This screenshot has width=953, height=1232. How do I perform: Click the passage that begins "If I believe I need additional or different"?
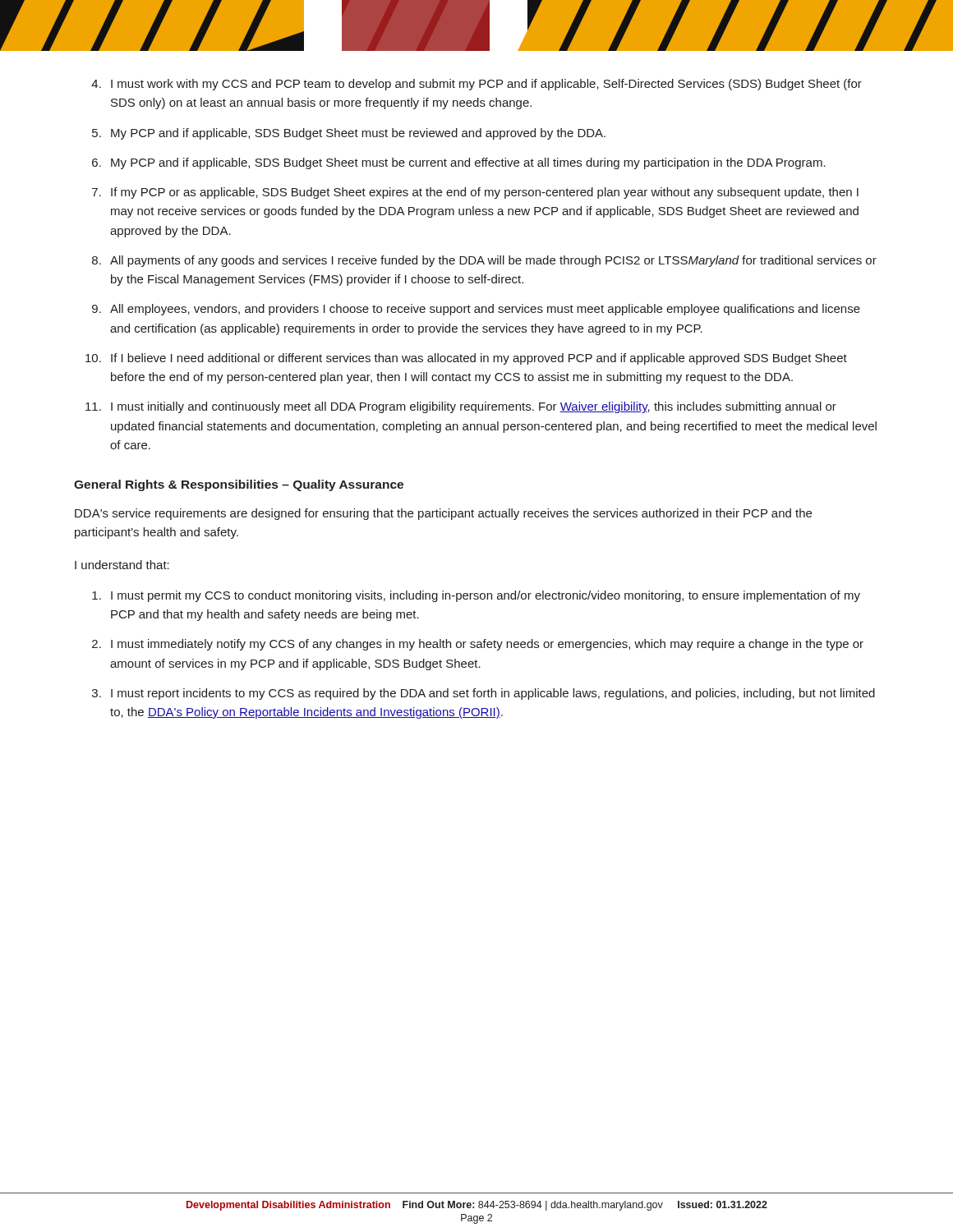tap(478, 367)
